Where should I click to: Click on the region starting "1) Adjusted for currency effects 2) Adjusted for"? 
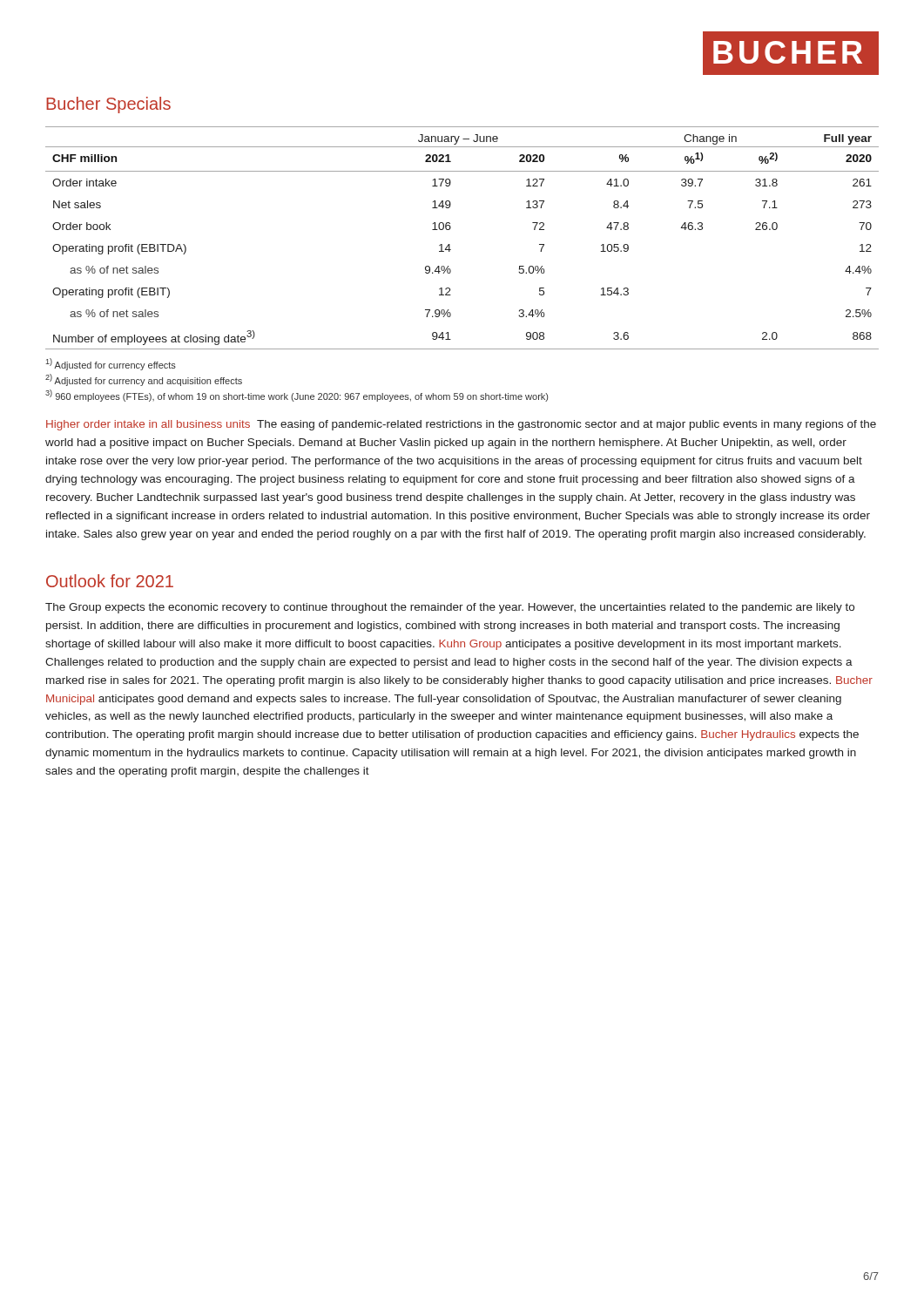[111, 364]
